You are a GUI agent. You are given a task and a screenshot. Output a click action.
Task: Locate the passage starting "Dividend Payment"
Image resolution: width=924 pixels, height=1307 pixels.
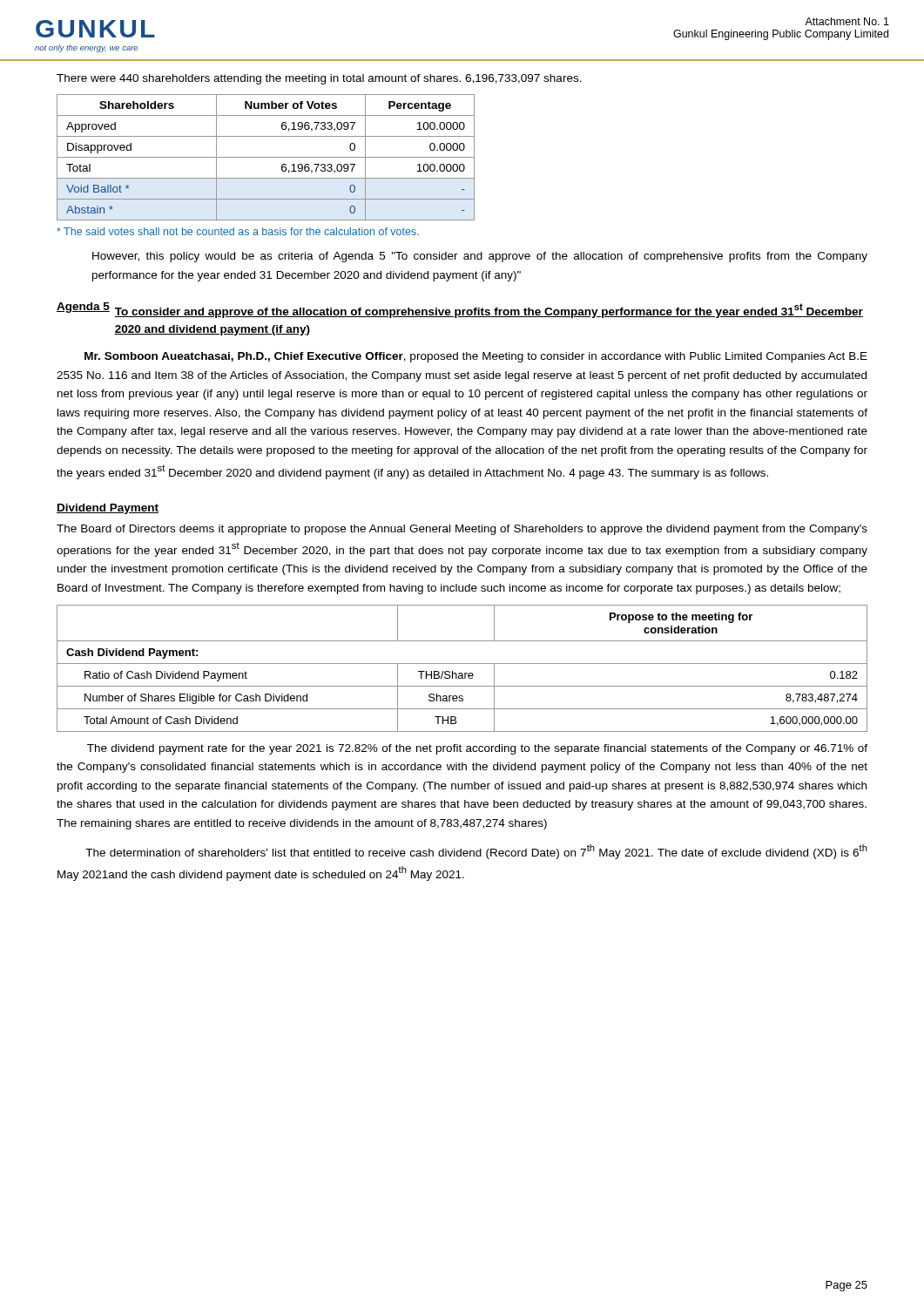pyautogui.click(x=108, y=507)
